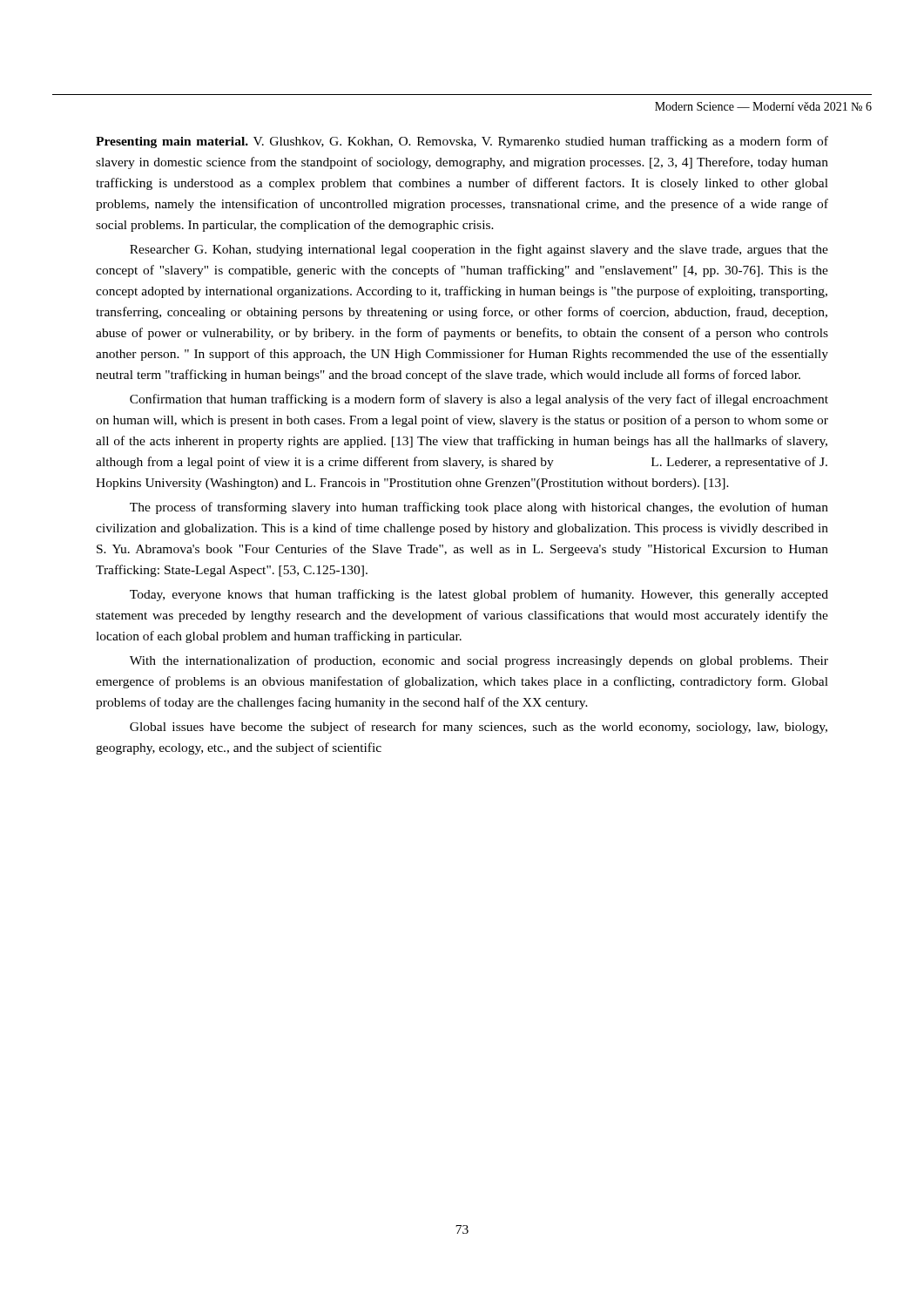Navigate to the region starting "The process of transforming slavery into human trafficking"
The height and width of the screenshot is (1307, 924).
coord(462,538)
